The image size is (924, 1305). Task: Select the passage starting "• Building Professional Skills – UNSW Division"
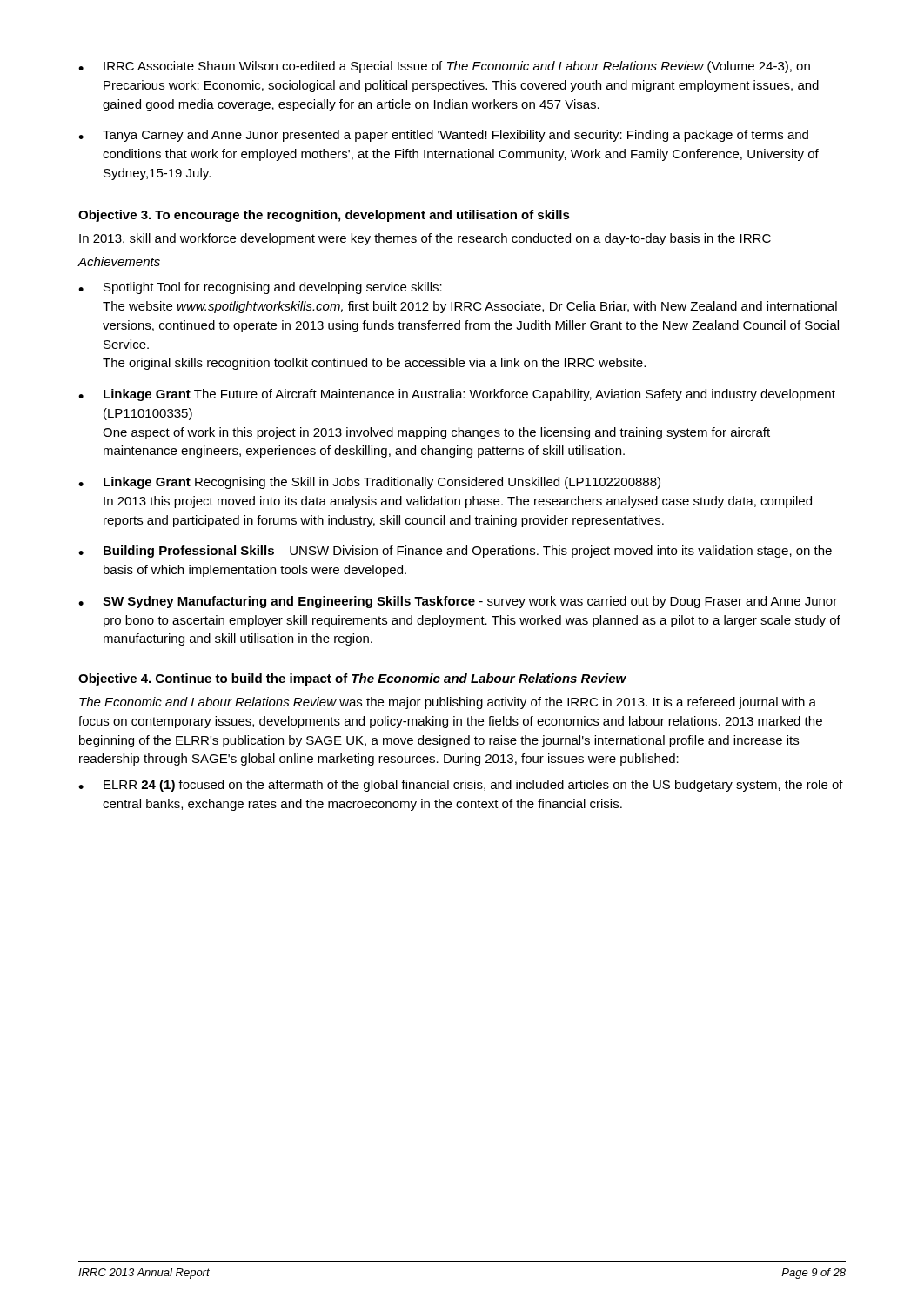click(462, 560)
